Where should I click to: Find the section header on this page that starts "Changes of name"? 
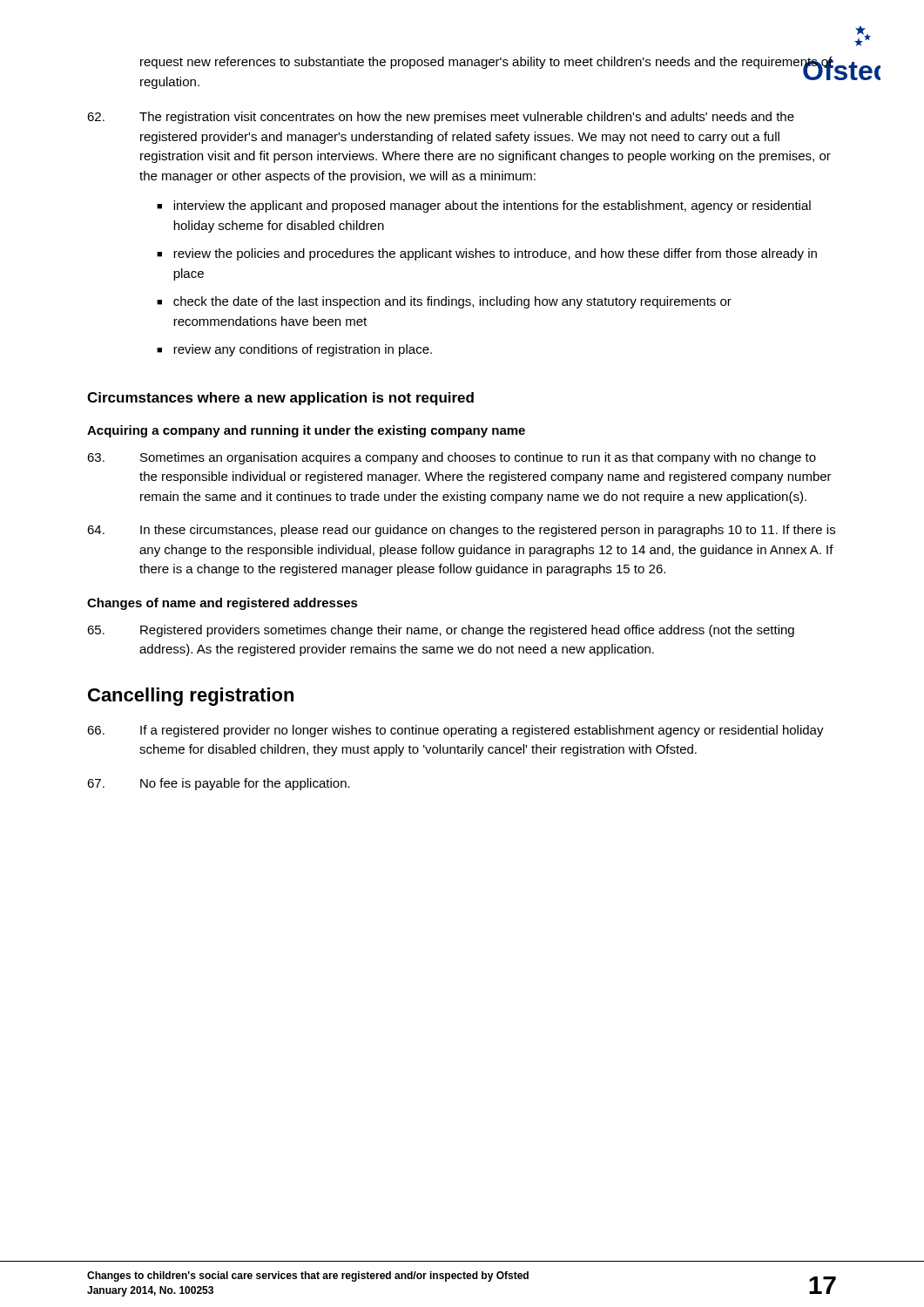(222, 602)
